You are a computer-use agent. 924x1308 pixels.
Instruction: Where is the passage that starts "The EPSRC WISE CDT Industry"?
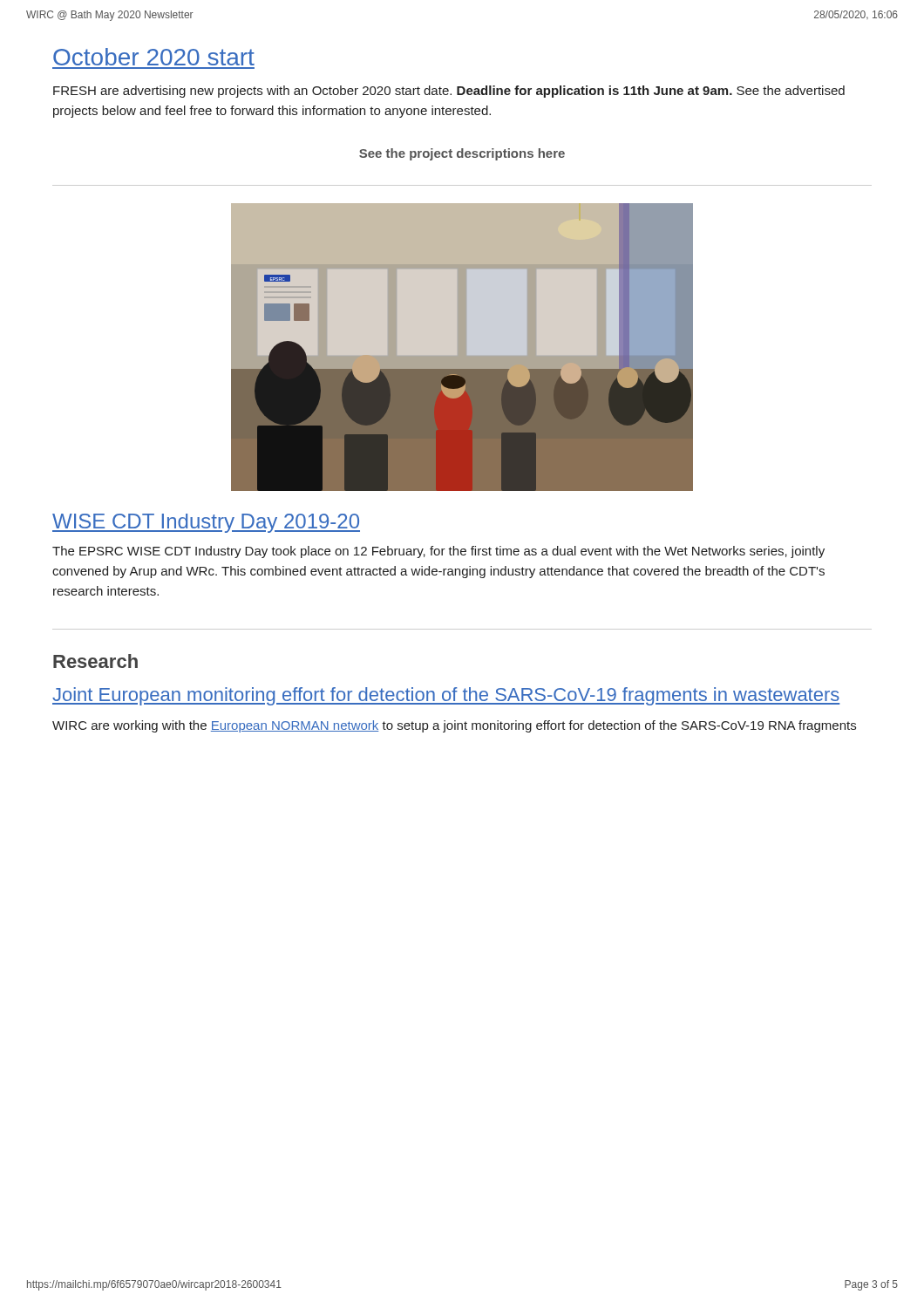pyautogui.click(x=439, y=570)
